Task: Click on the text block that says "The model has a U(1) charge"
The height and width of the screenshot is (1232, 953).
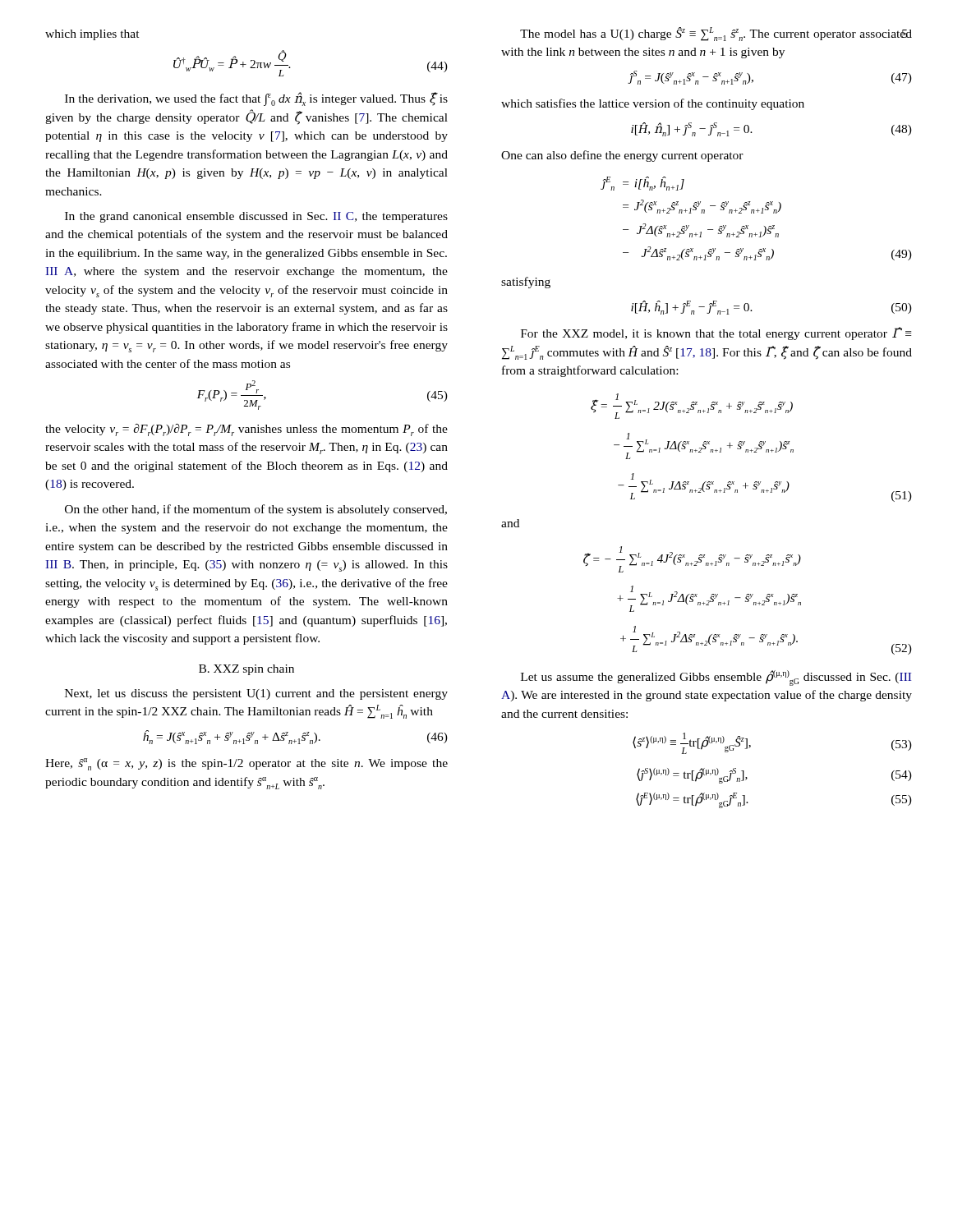Action: [x=707, y=43]
